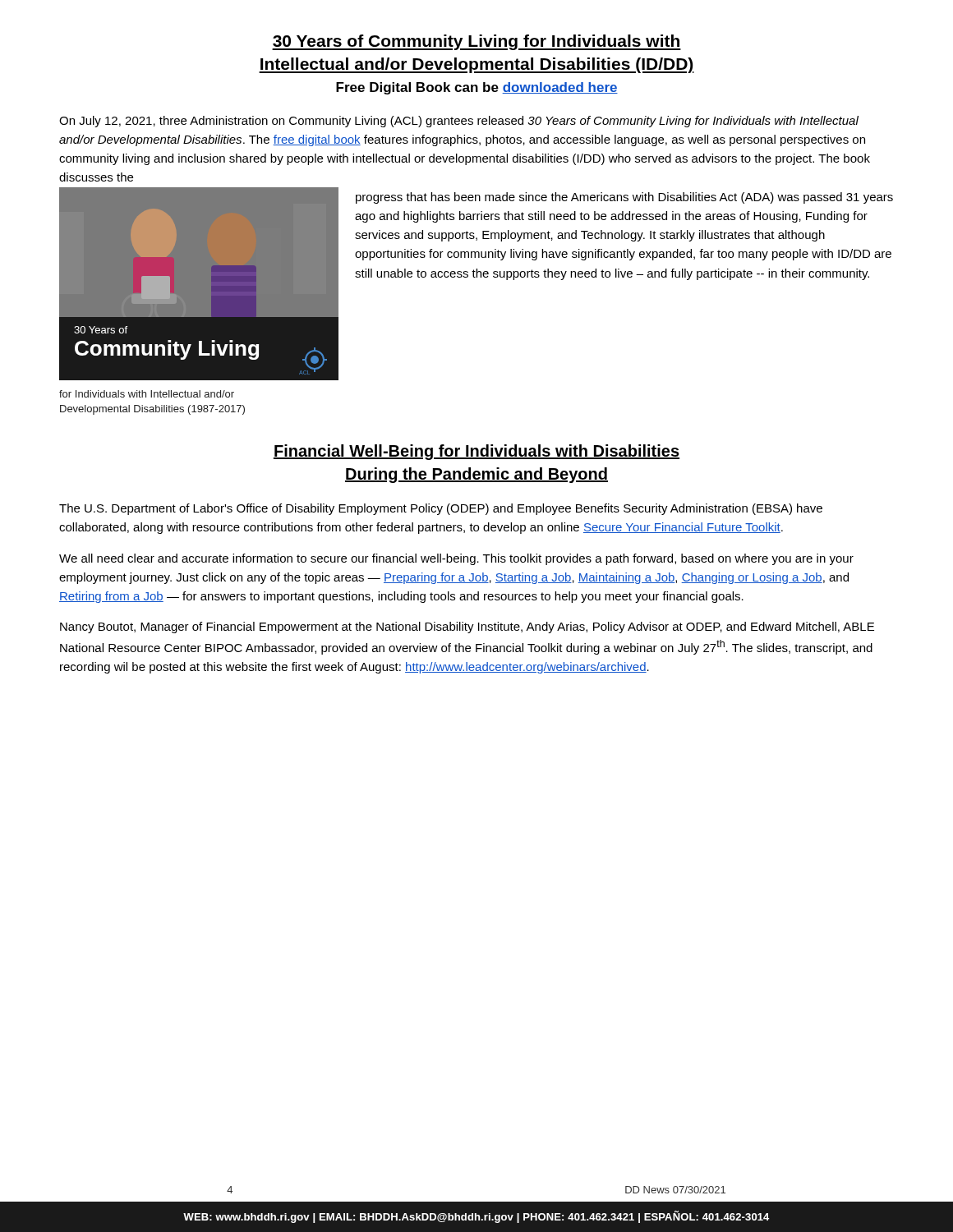The image size is (953, 1232).
Task: Find the photo
Action: pos(199,302)
